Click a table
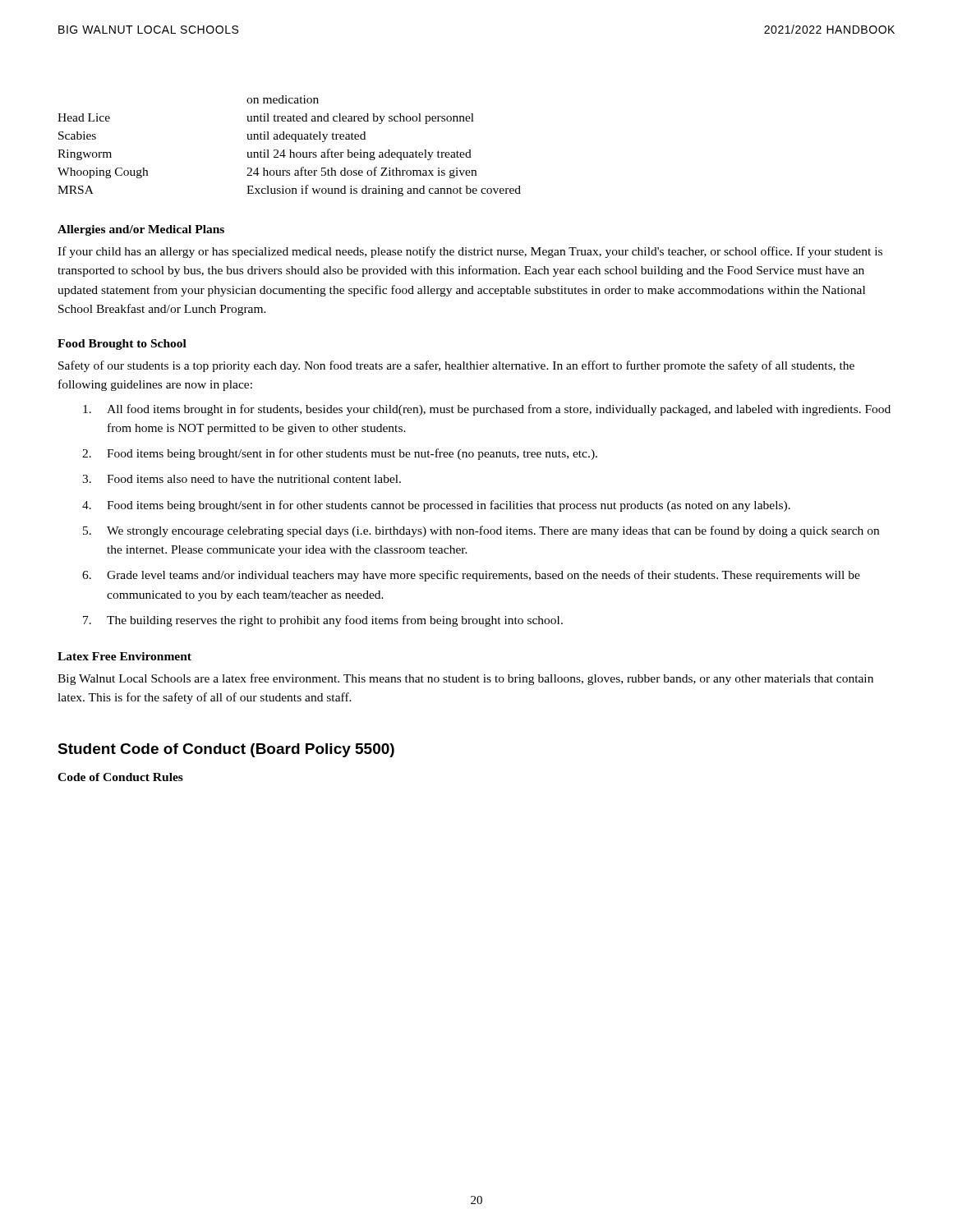953x1232 pixels. [x=476, y=145]
